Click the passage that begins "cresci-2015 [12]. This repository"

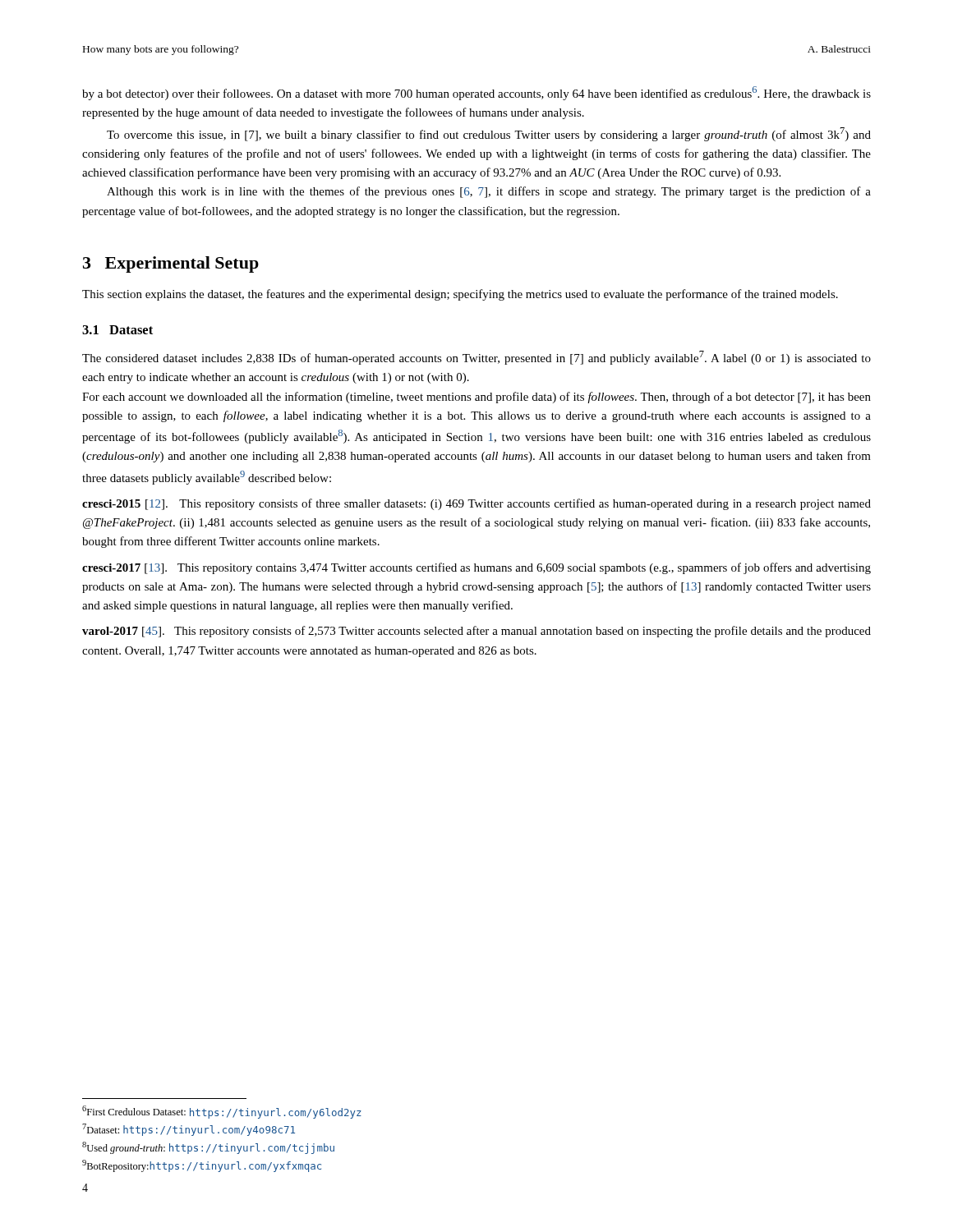pos(476,523)
